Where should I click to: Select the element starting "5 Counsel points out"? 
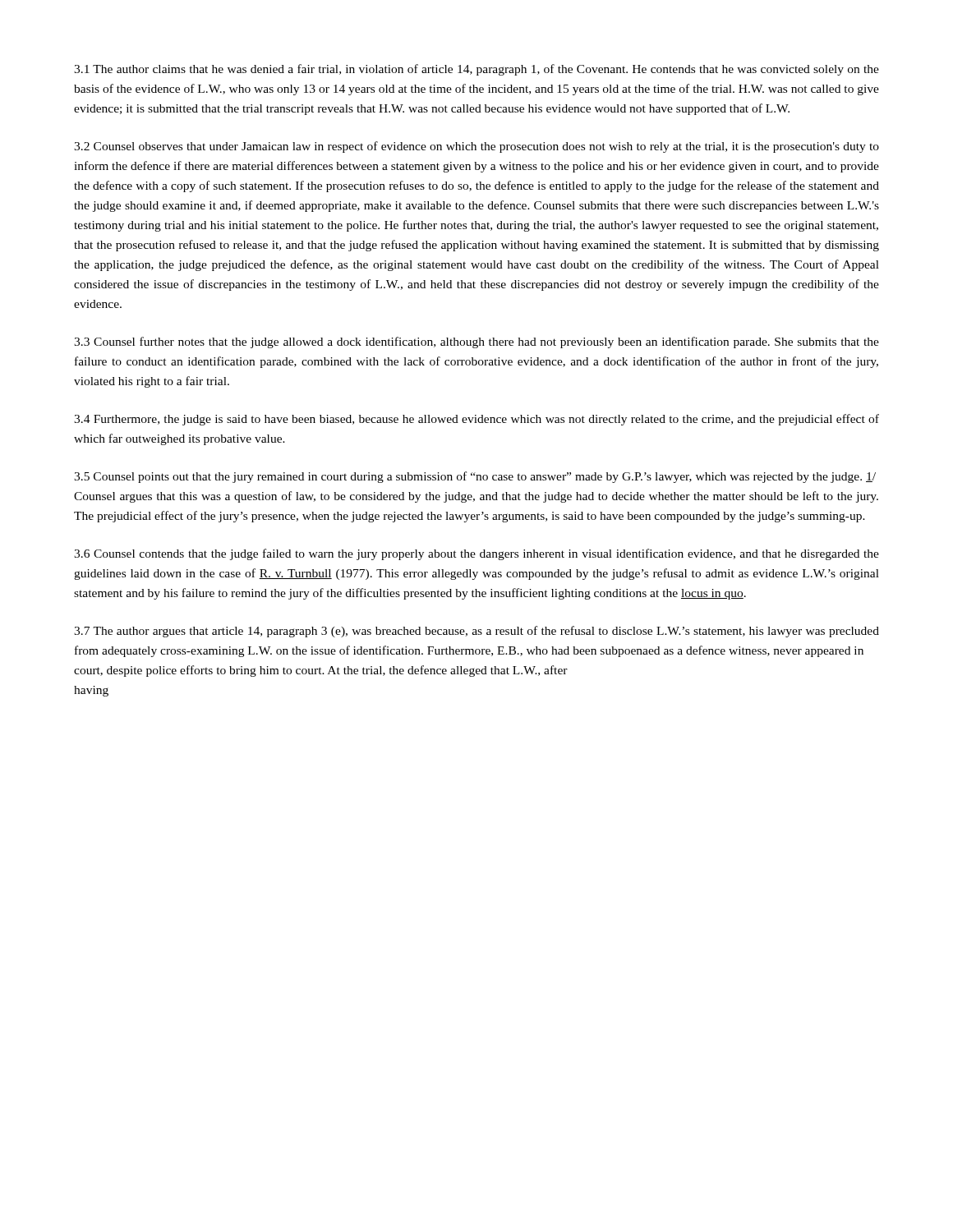[476, 496]
